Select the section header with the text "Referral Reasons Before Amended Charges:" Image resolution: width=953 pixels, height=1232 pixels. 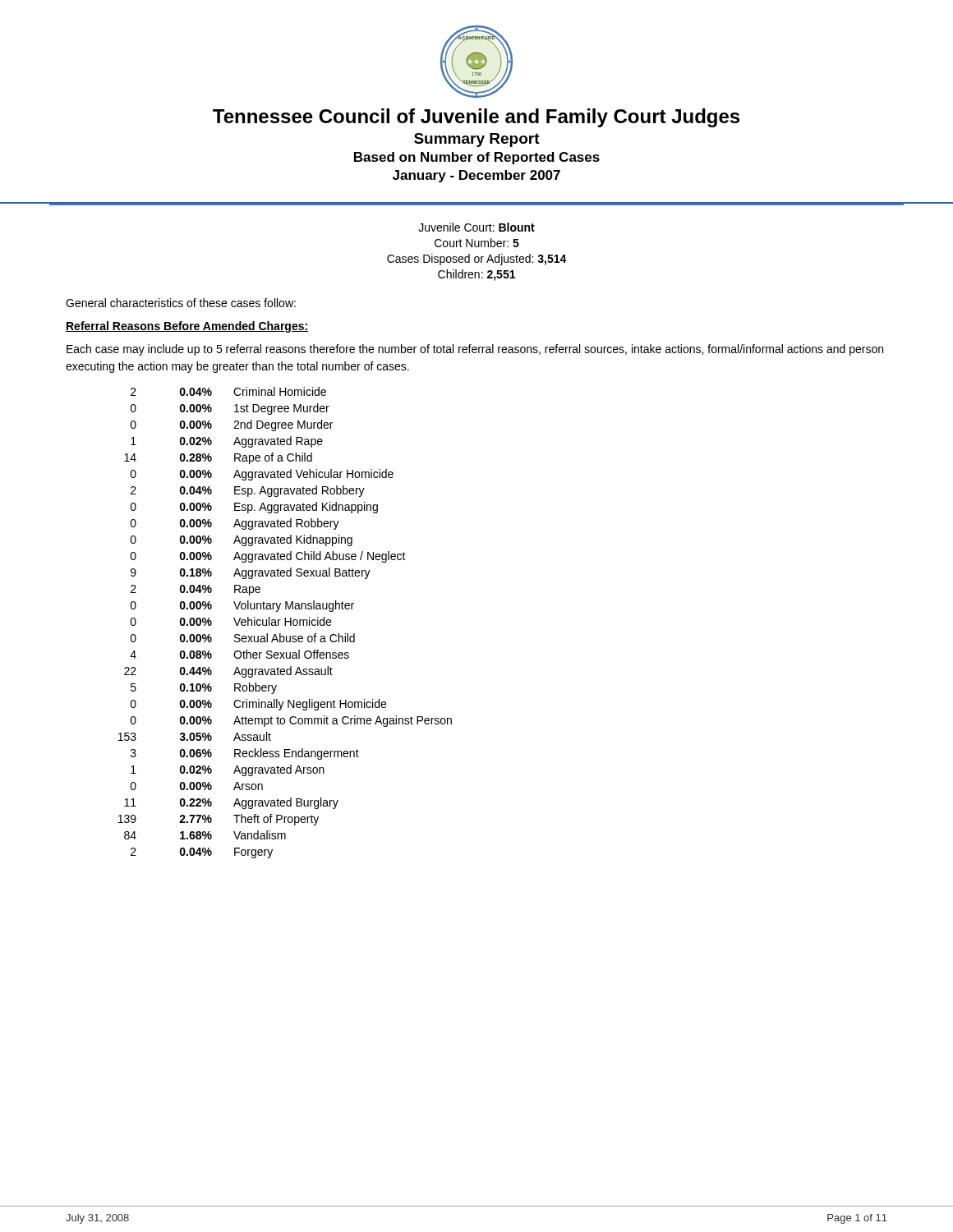tap(187, 326)
